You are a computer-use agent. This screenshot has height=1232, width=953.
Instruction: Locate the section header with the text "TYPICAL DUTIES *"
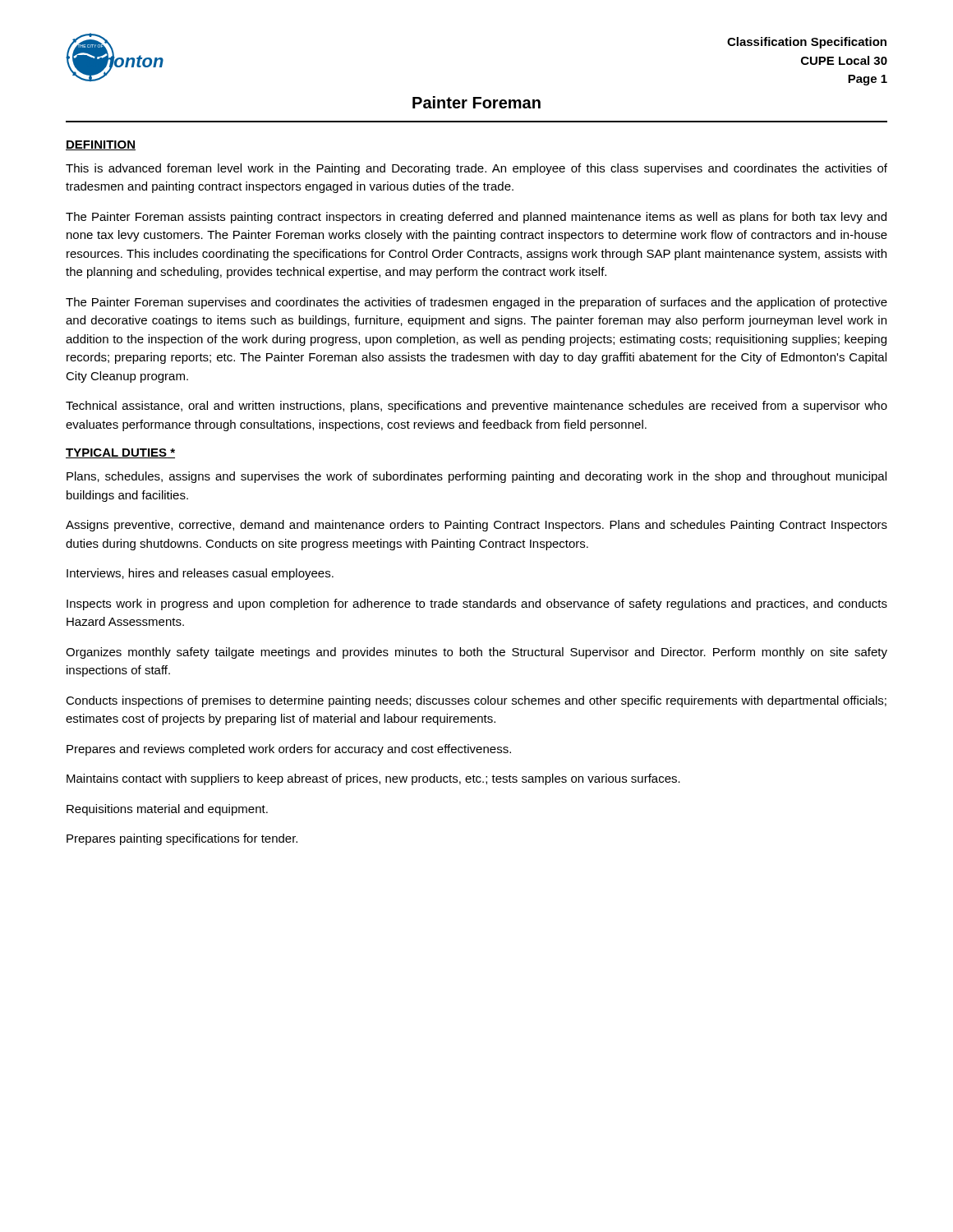120,452
